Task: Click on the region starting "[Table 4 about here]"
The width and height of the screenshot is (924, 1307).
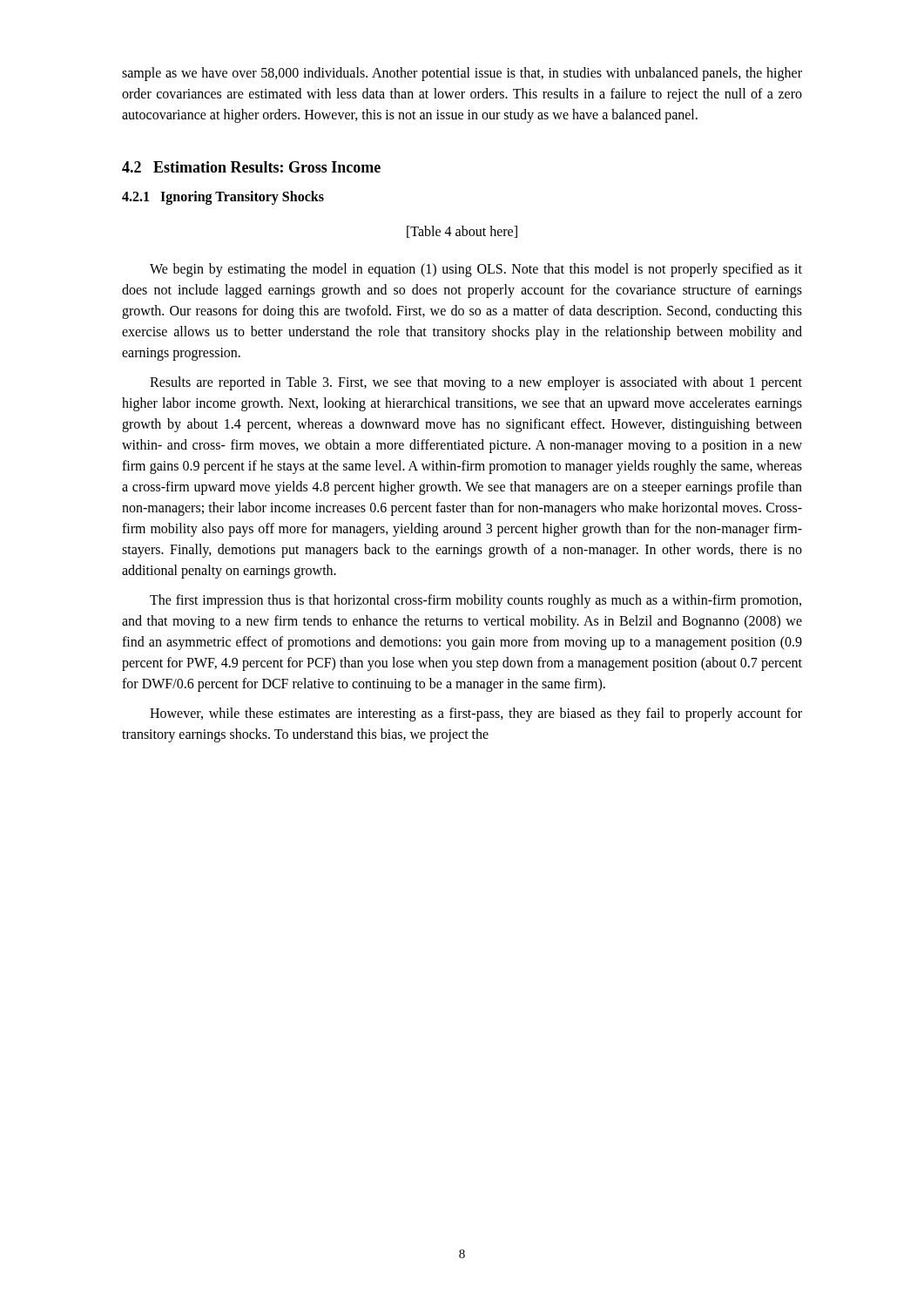Action: click(462, 231)
